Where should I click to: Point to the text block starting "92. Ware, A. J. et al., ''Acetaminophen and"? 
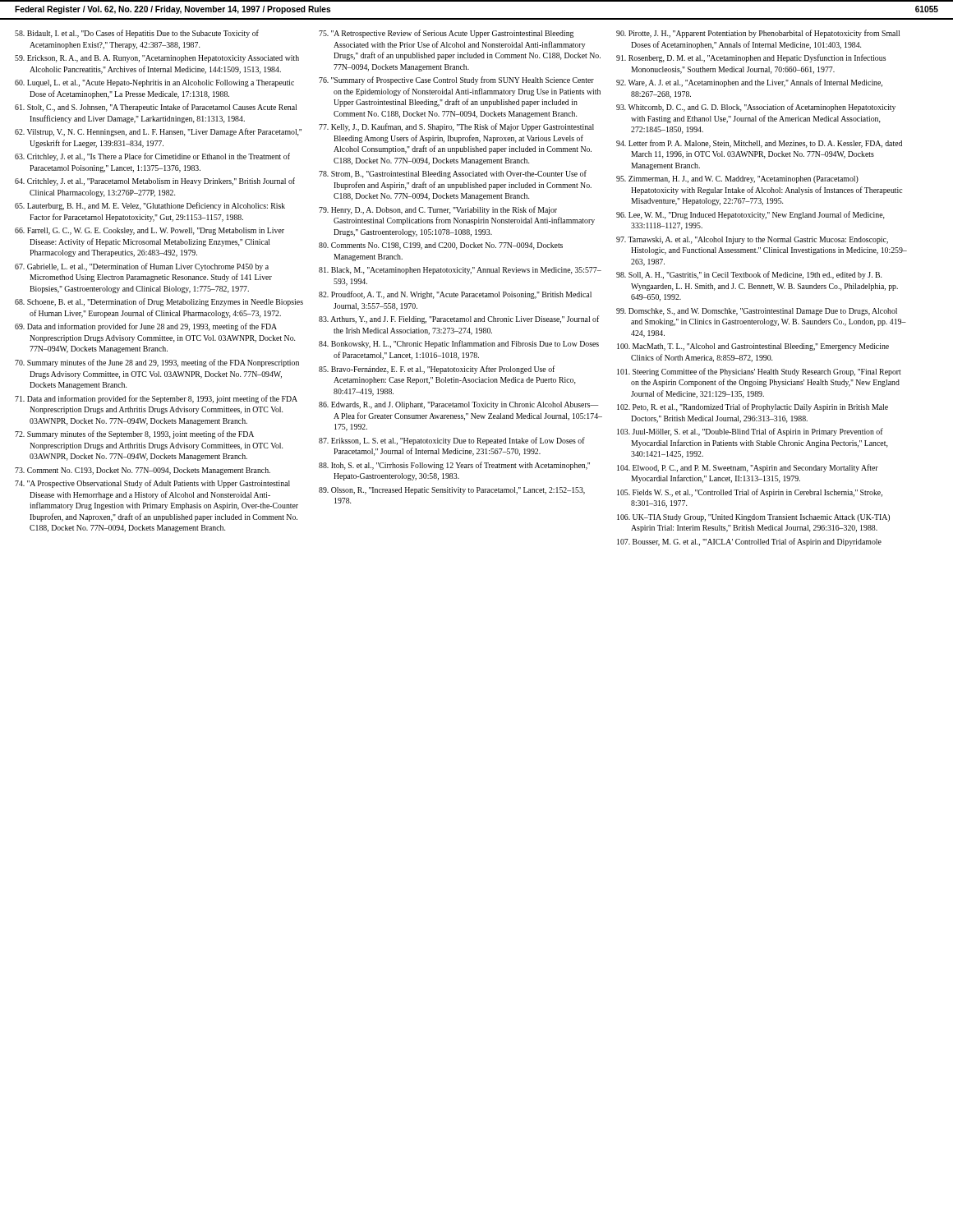[x=762, y=88]
